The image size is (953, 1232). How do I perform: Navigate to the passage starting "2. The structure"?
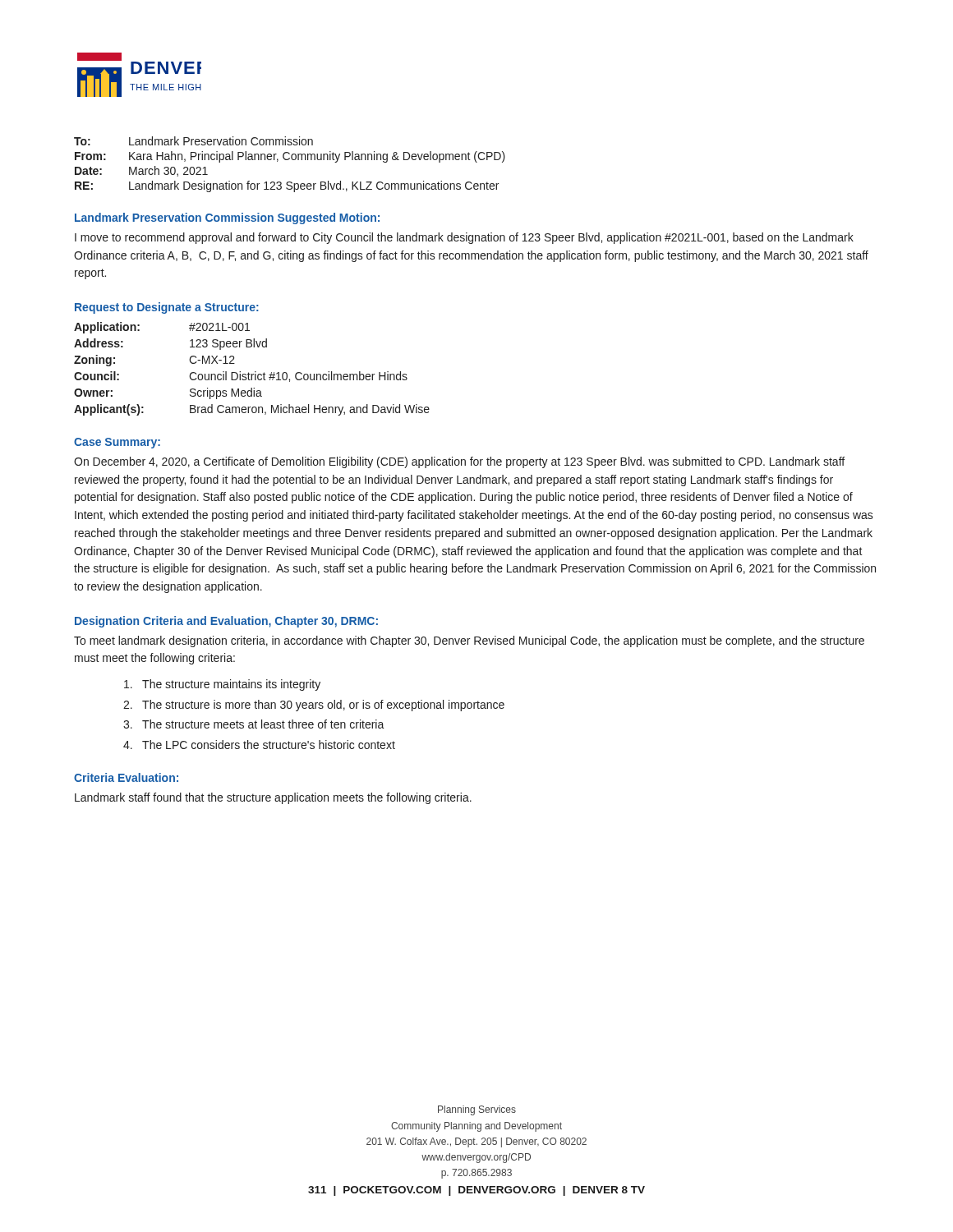tap(314, 704)
